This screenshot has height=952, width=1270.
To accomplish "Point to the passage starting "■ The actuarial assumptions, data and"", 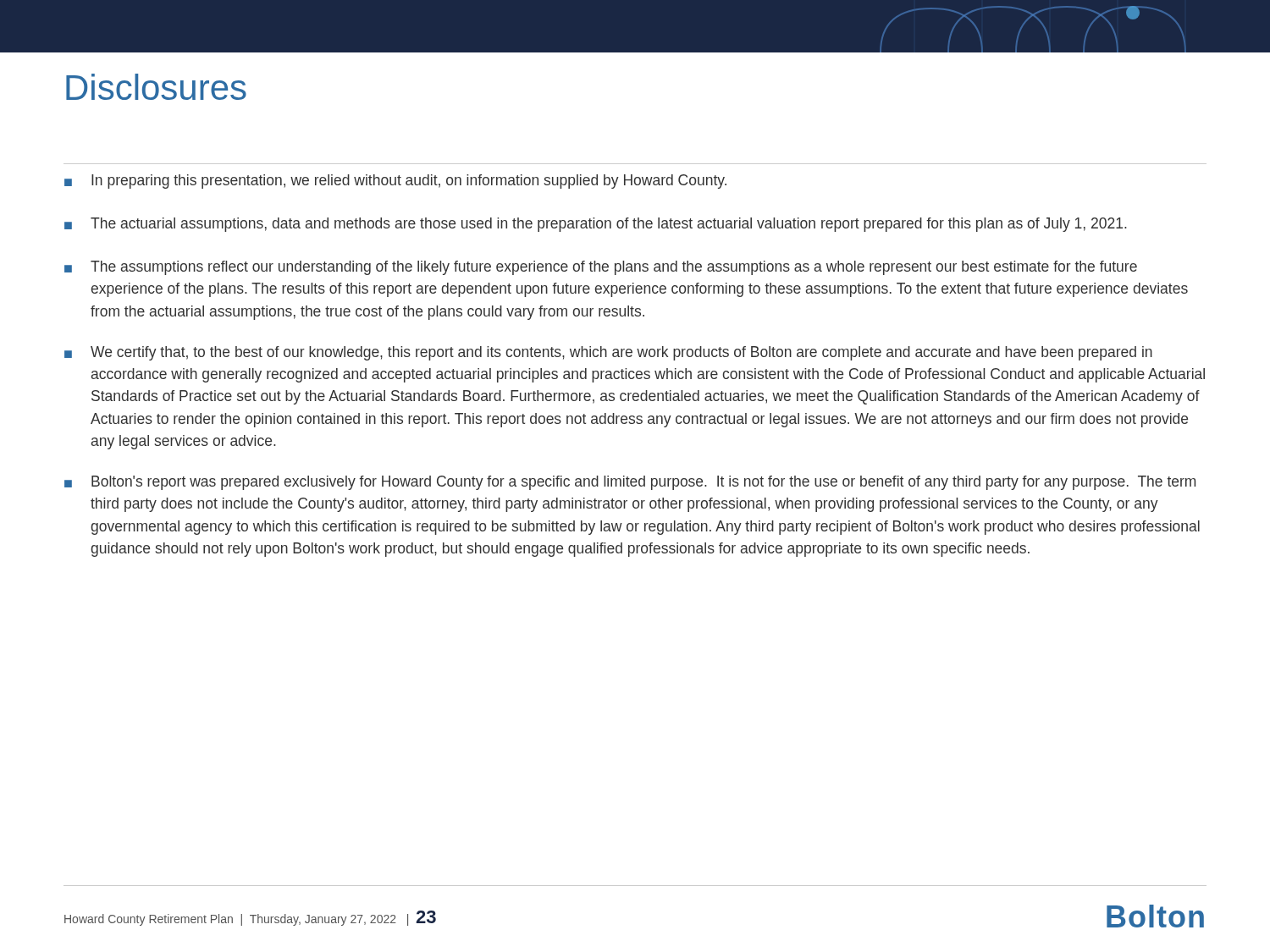I will (x=635, y=225).
